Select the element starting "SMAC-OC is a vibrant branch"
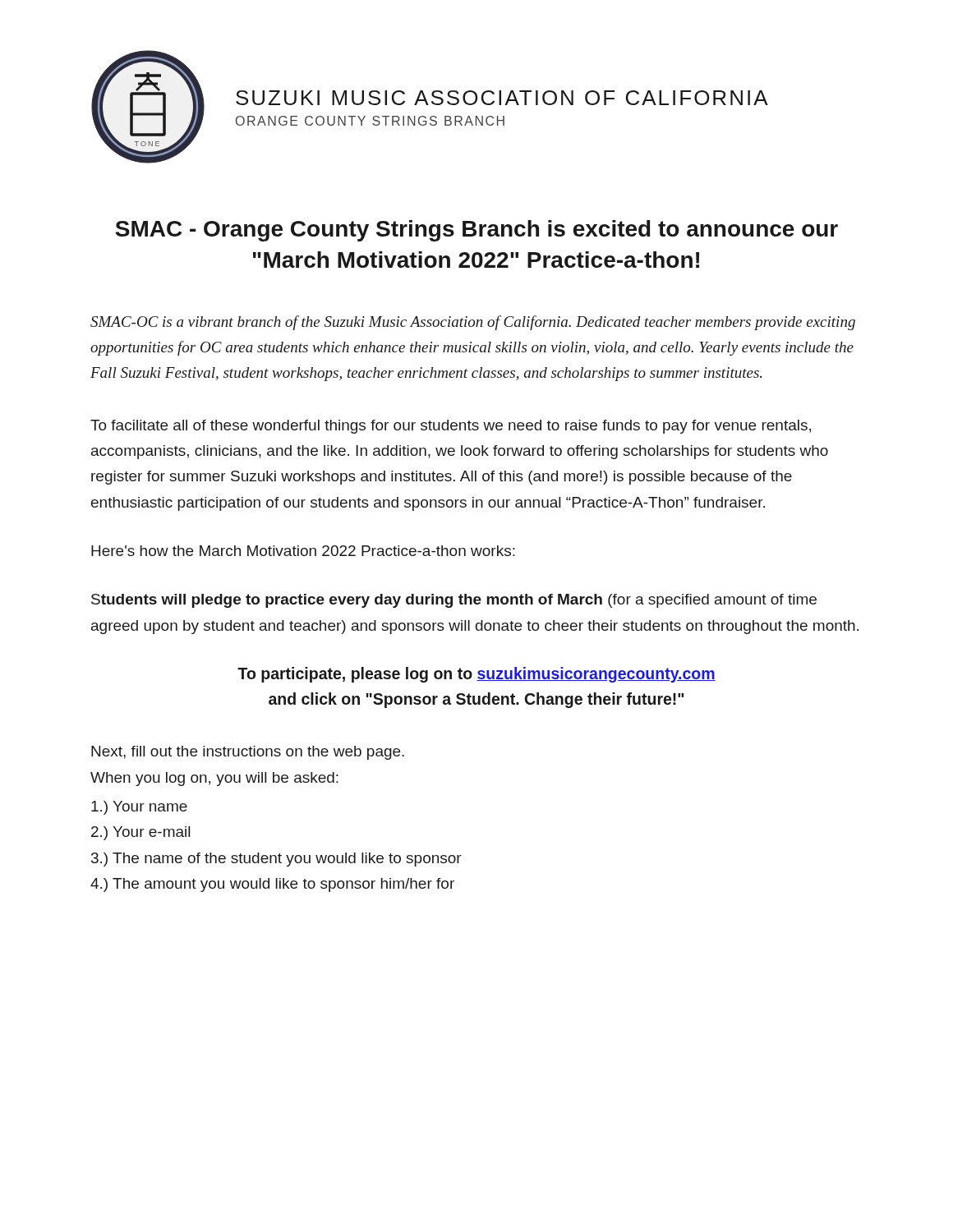The image size is (953, 1232). [476, 347]
